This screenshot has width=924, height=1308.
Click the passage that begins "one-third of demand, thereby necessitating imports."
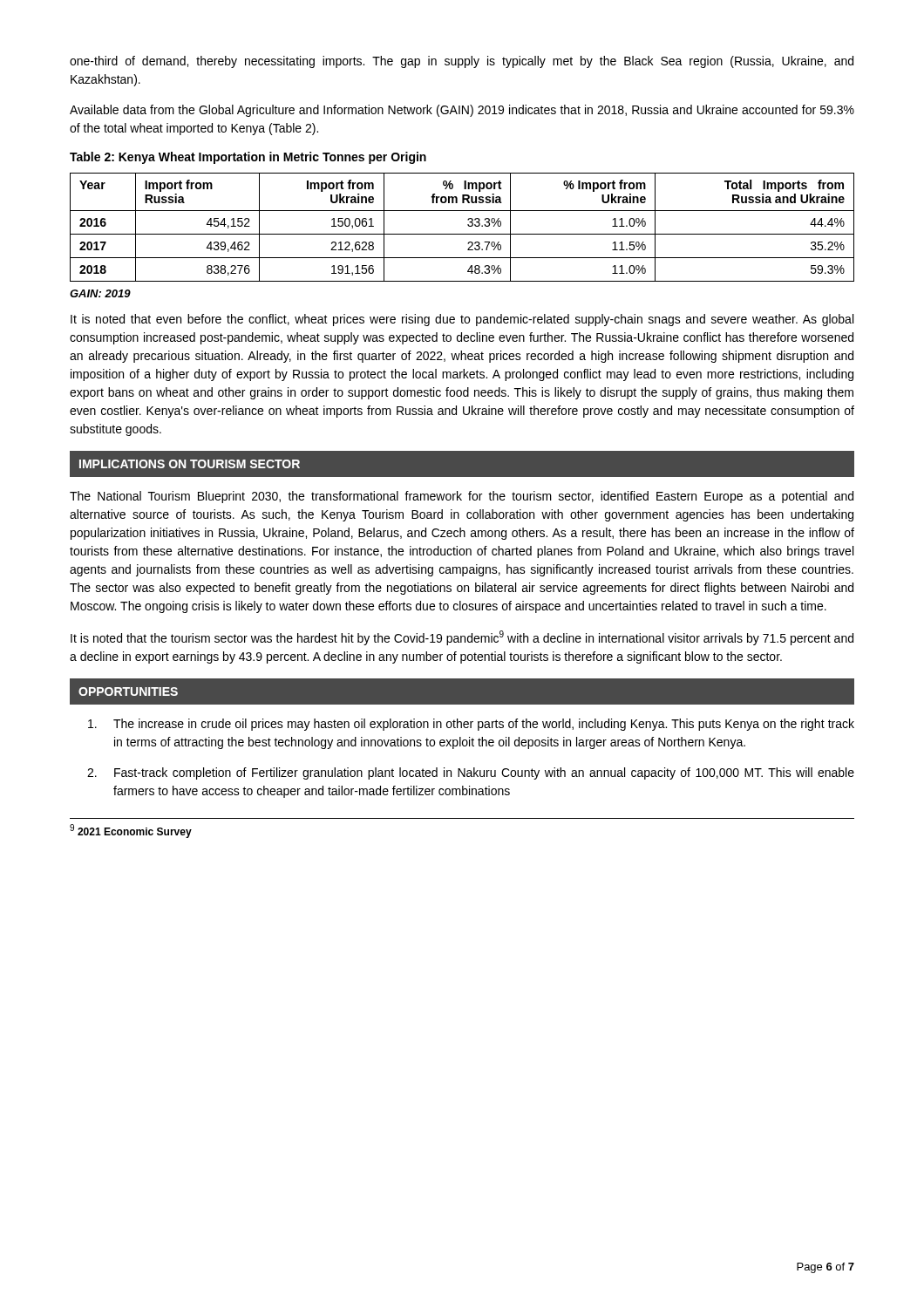click(462, 70)
